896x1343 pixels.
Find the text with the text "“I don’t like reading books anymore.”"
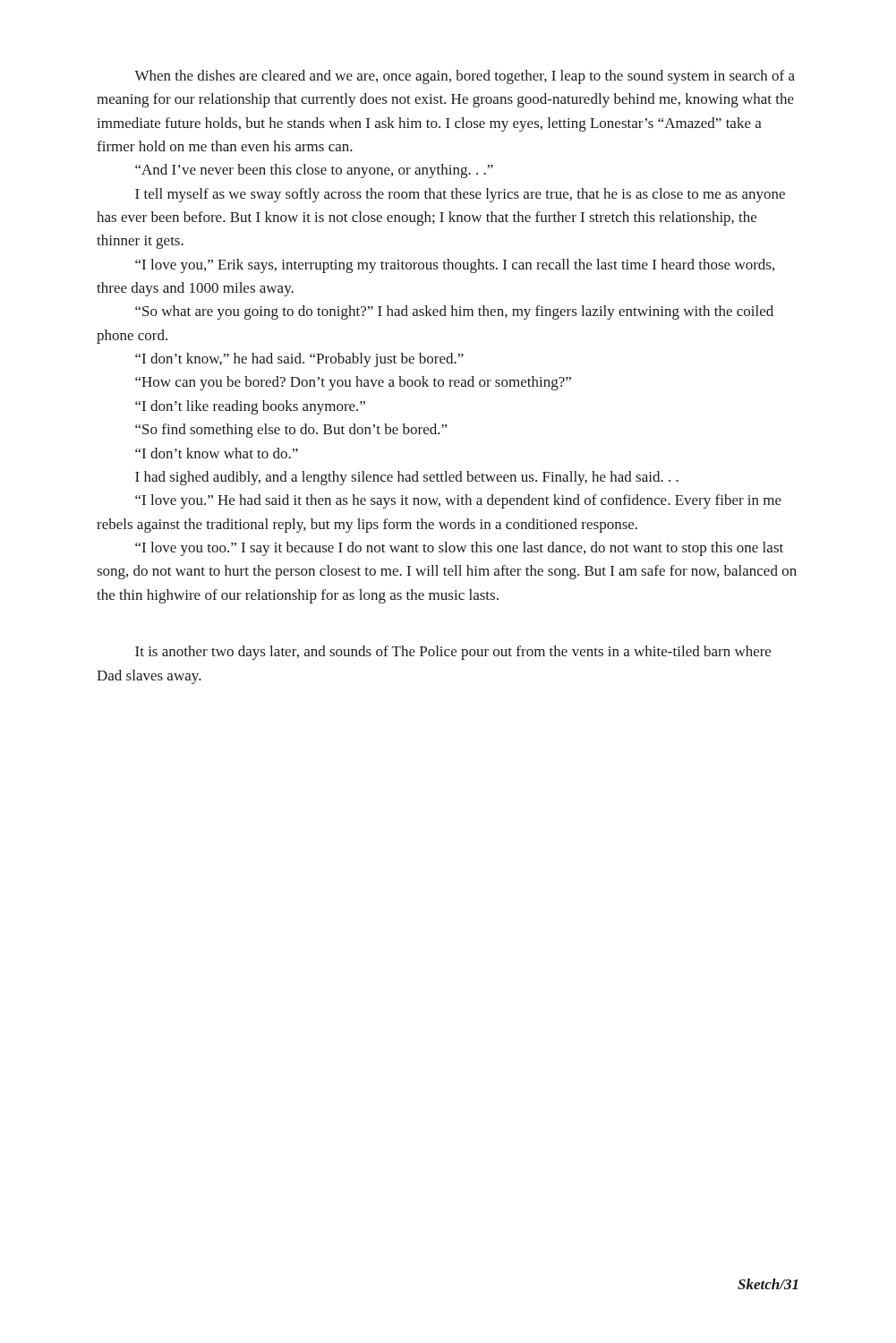[x=250, y=407]
